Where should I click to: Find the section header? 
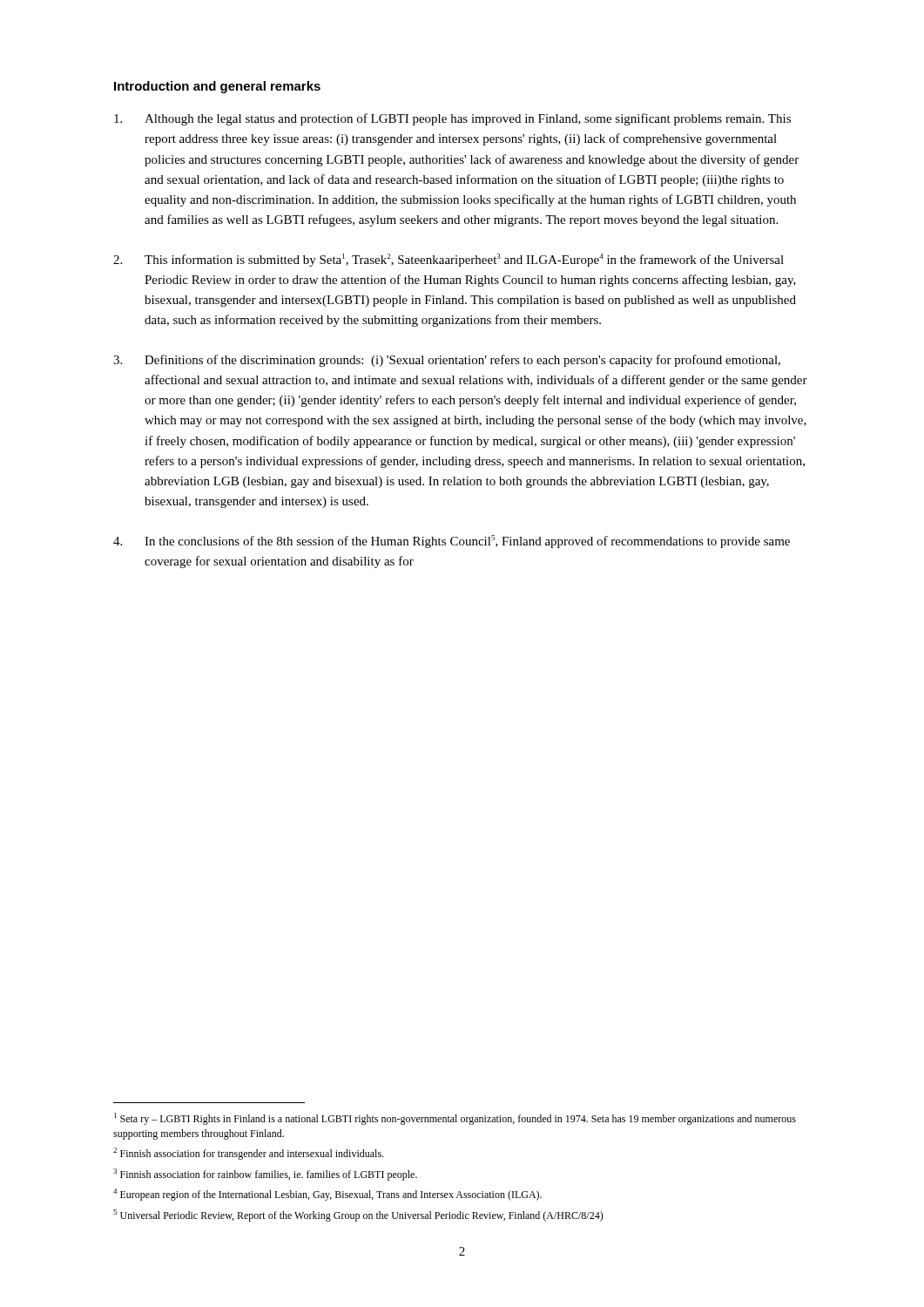(x=217, y=86)
